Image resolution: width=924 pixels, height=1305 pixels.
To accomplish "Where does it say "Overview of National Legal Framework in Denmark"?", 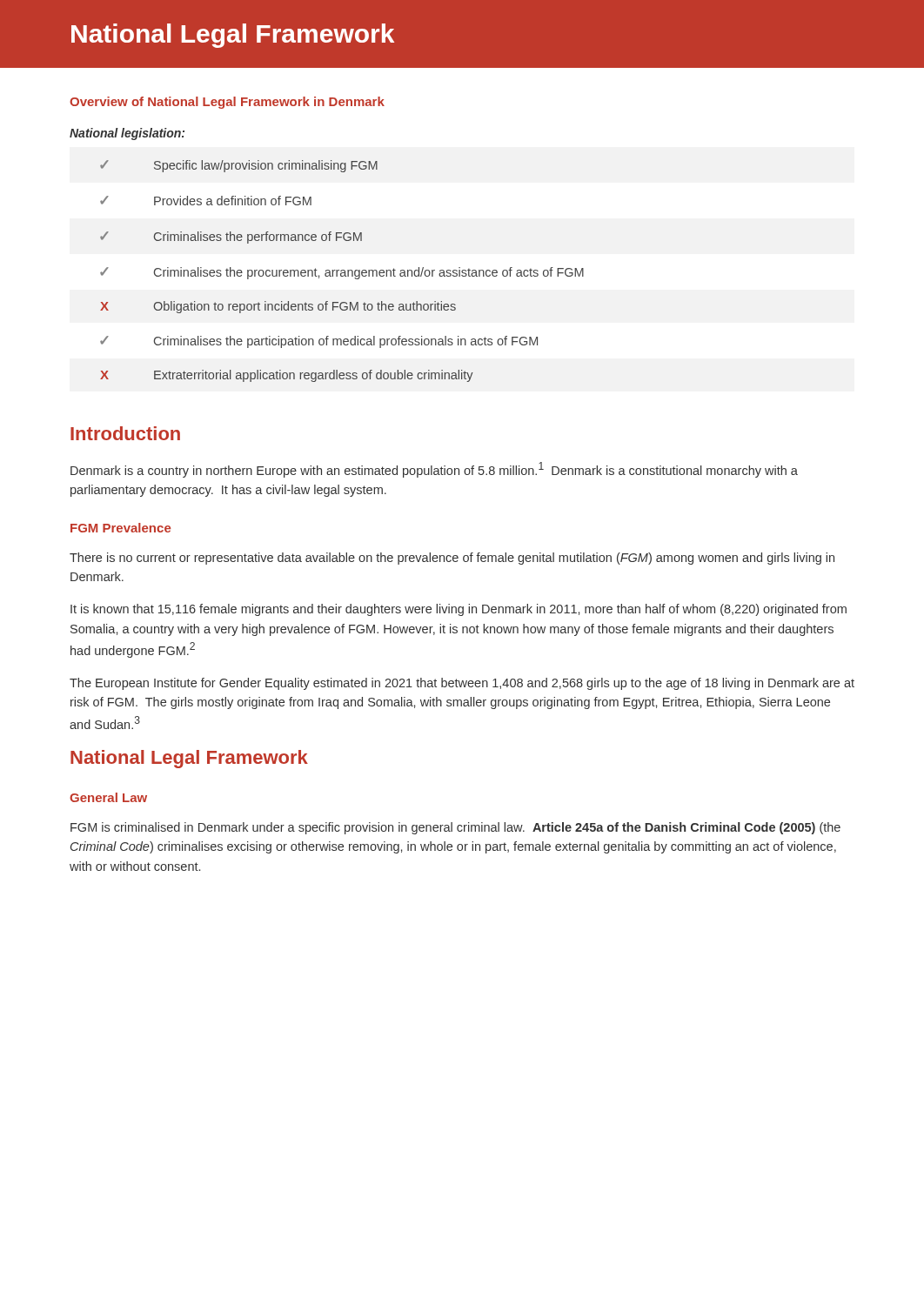I will click(227, 103).
